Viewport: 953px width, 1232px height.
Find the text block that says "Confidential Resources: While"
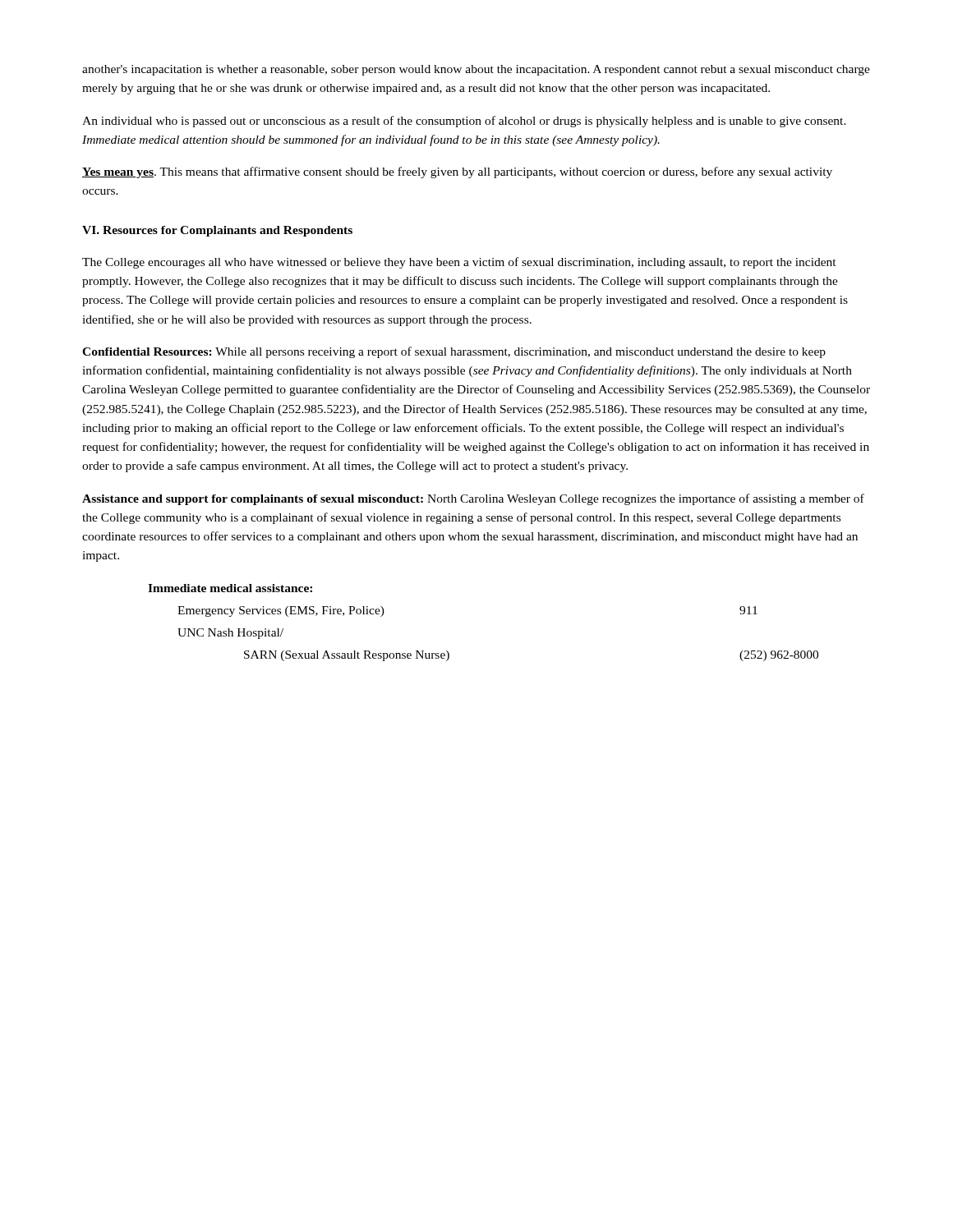pos(476,408)
